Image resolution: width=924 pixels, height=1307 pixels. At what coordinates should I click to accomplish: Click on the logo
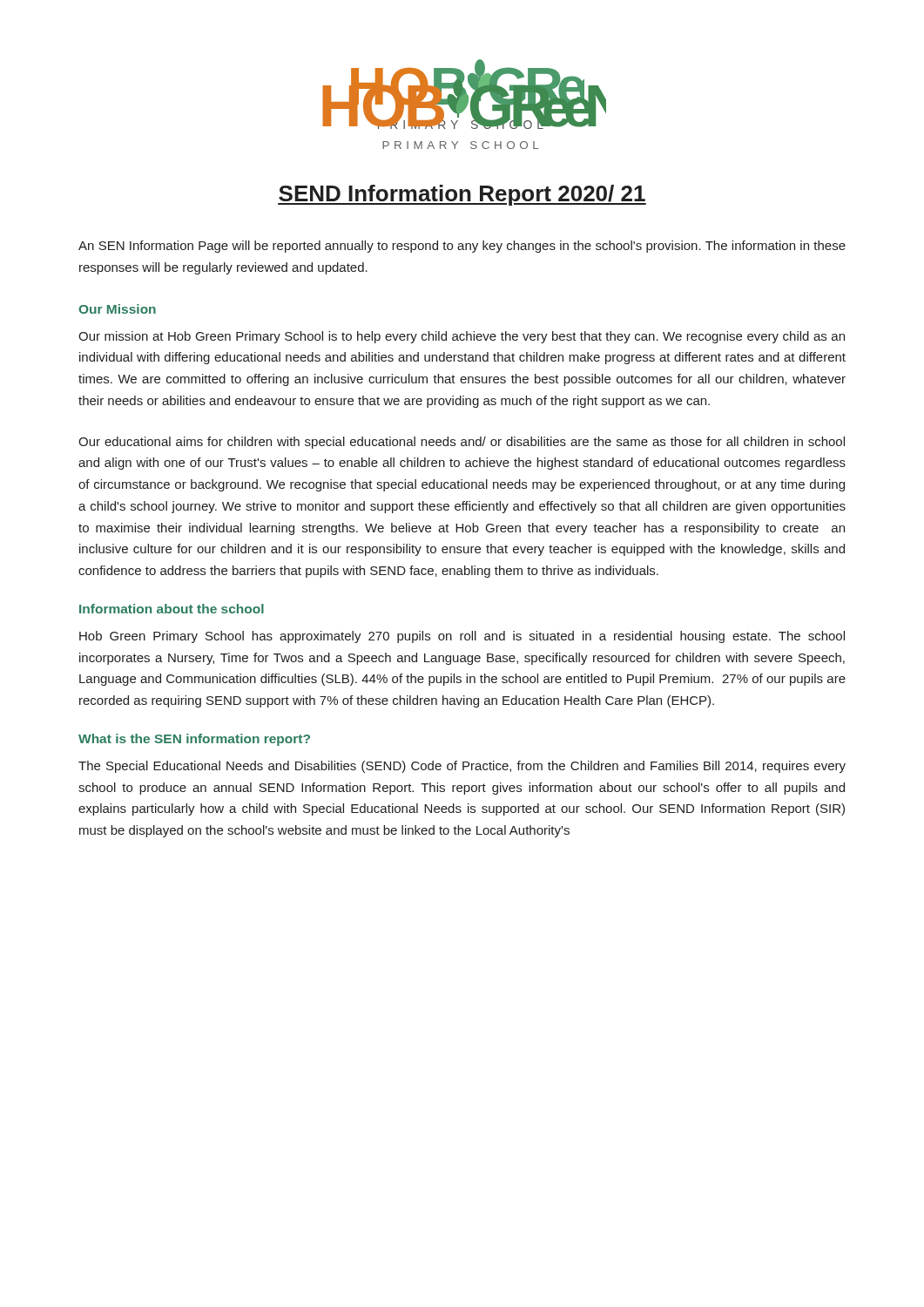(x=462, y=74)
